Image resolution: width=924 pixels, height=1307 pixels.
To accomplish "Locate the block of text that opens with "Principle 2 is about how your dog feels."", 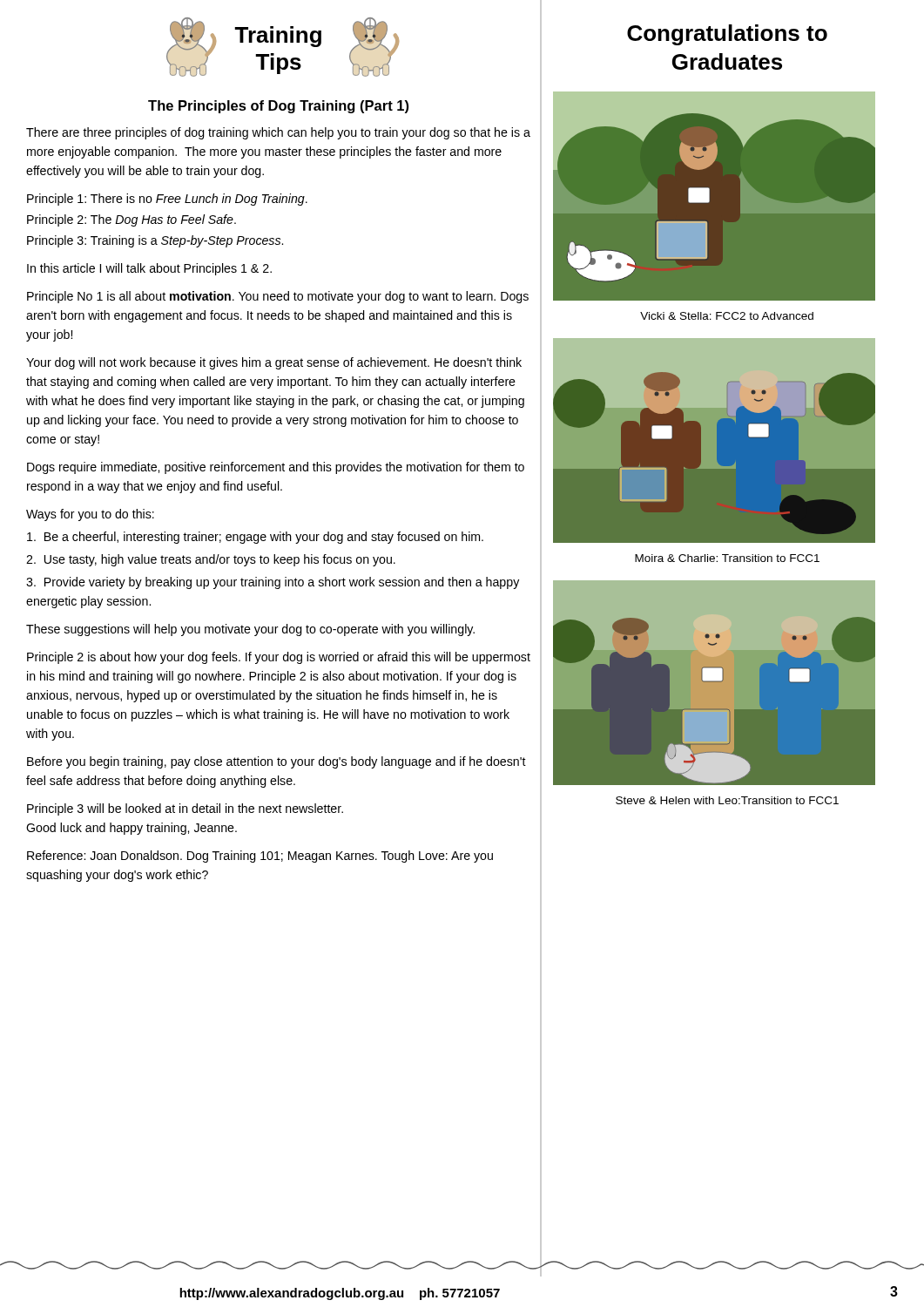I will coord(278,695).
